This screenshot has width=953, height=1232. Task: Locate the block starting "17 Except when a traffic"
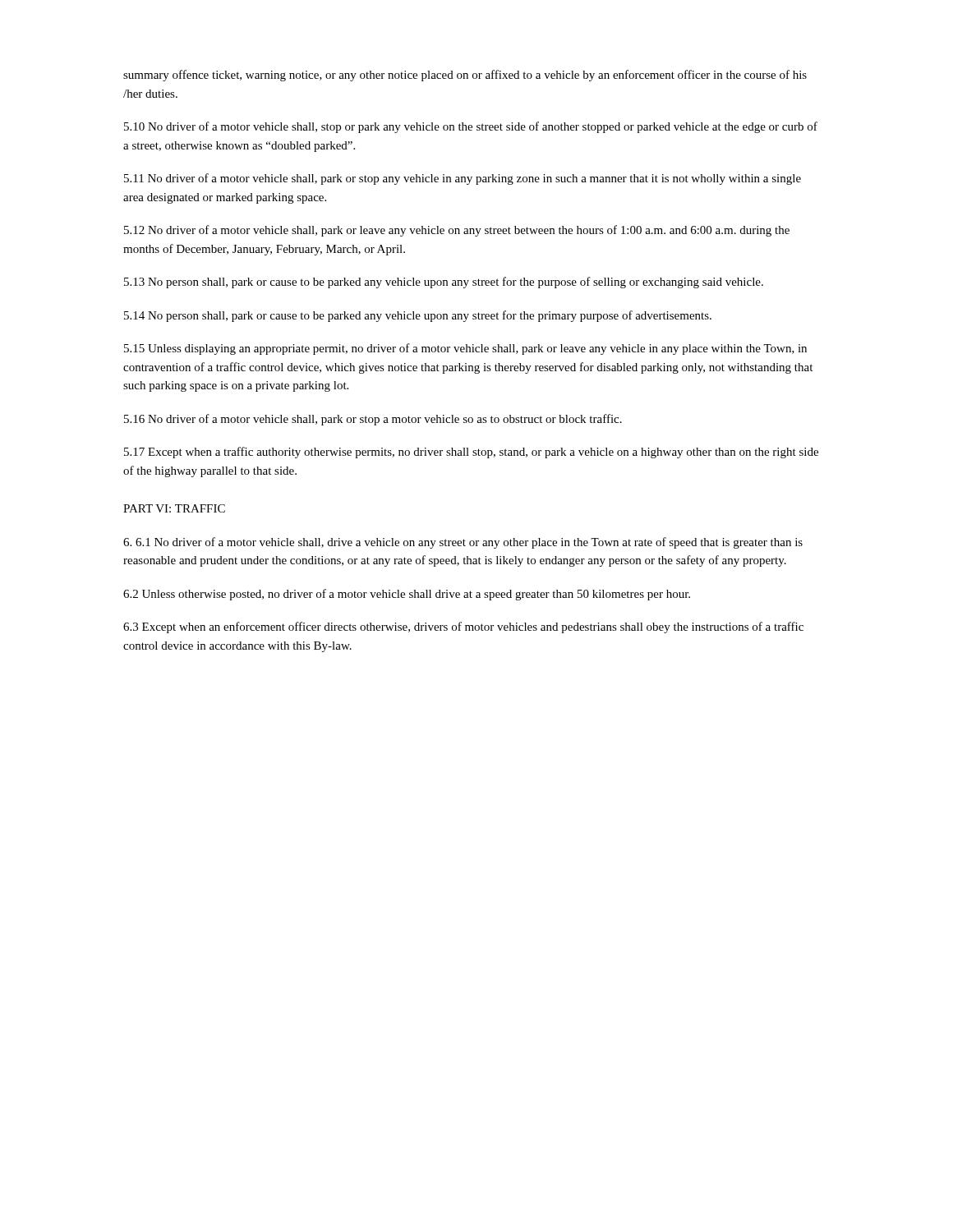pos(471,461)
